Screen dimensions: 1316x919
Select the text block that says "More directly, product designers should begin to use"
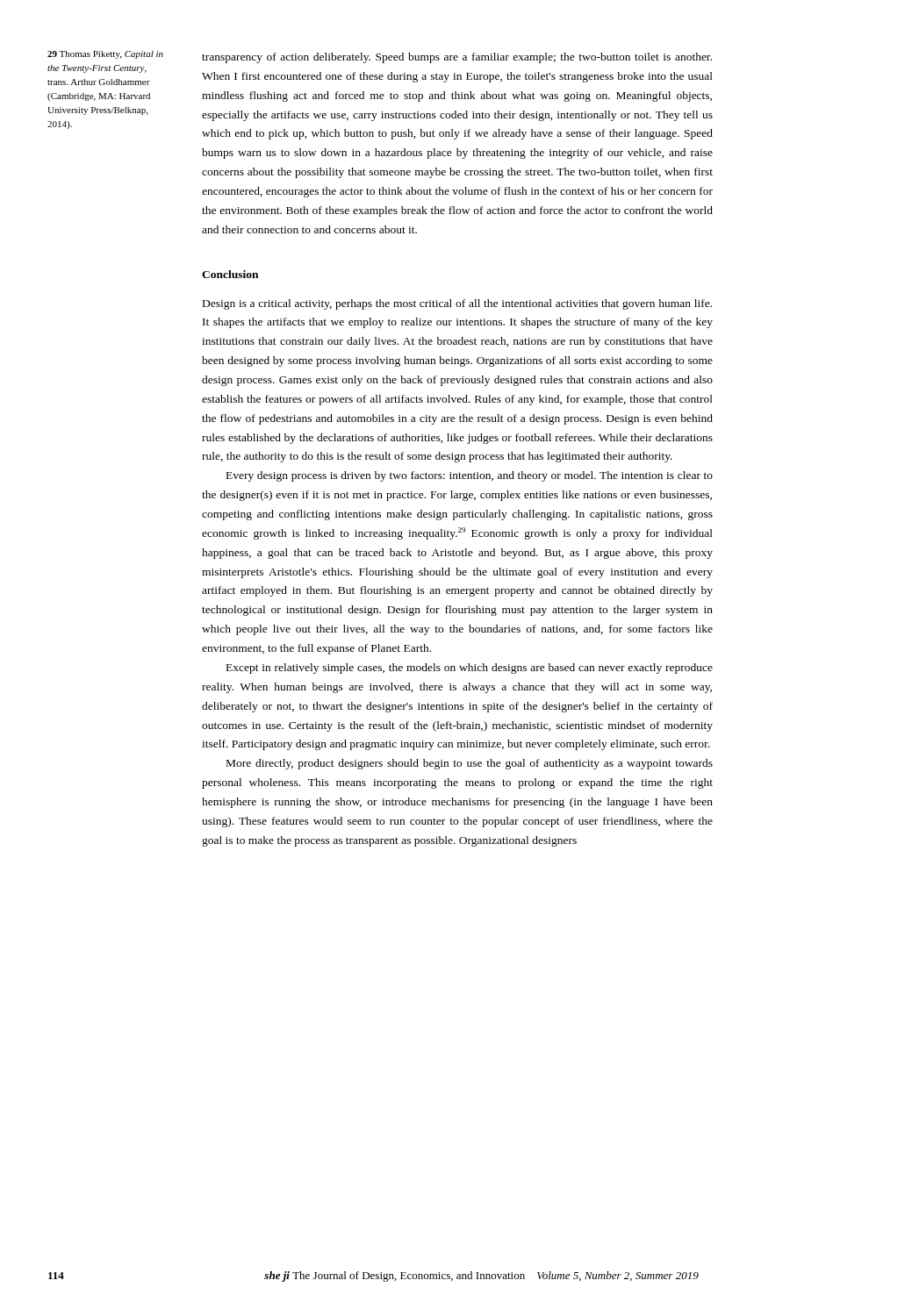pyautogui.click(x=457, y=802)
